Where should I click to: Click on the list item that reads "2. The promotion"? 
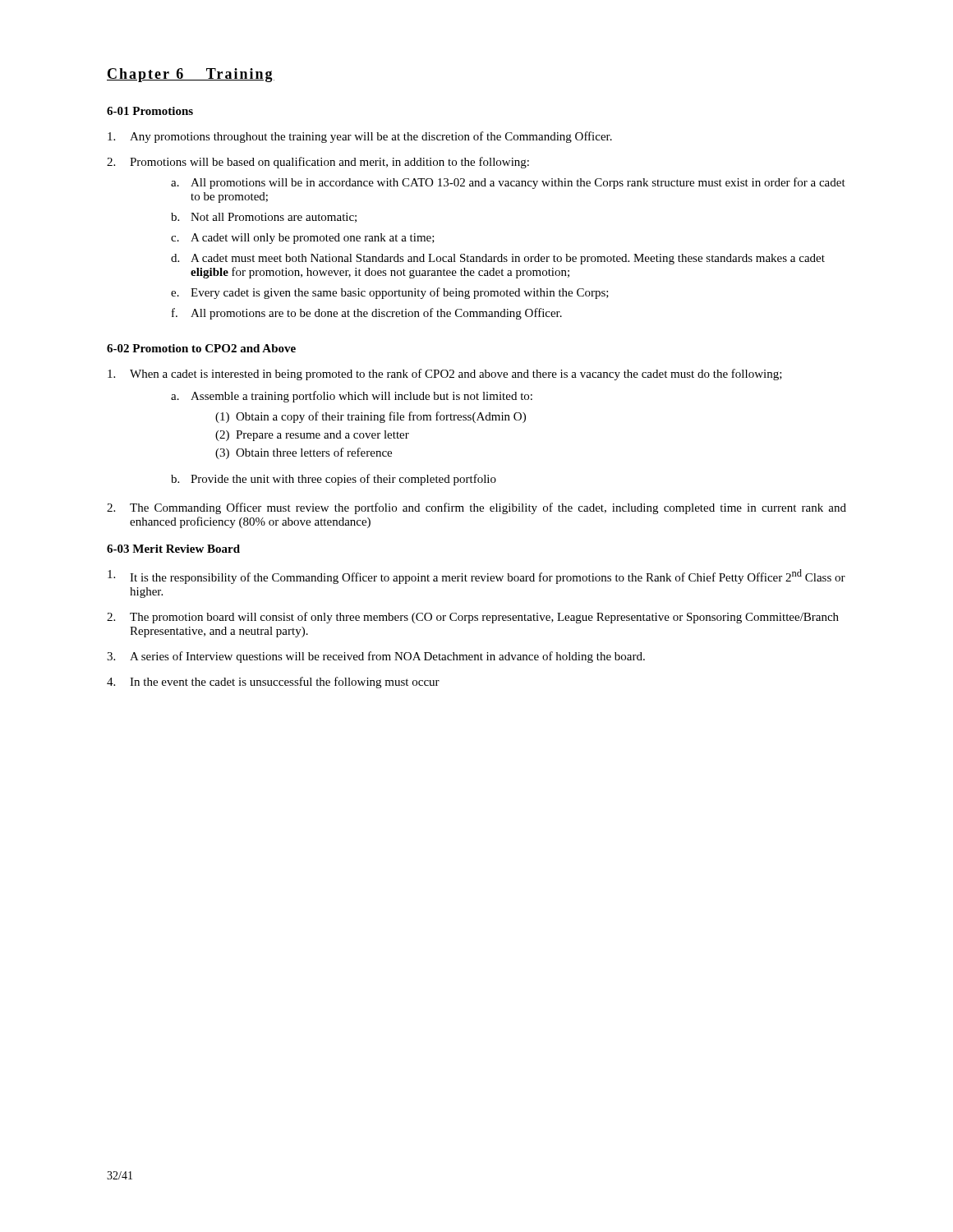click(x=476, y=624)
